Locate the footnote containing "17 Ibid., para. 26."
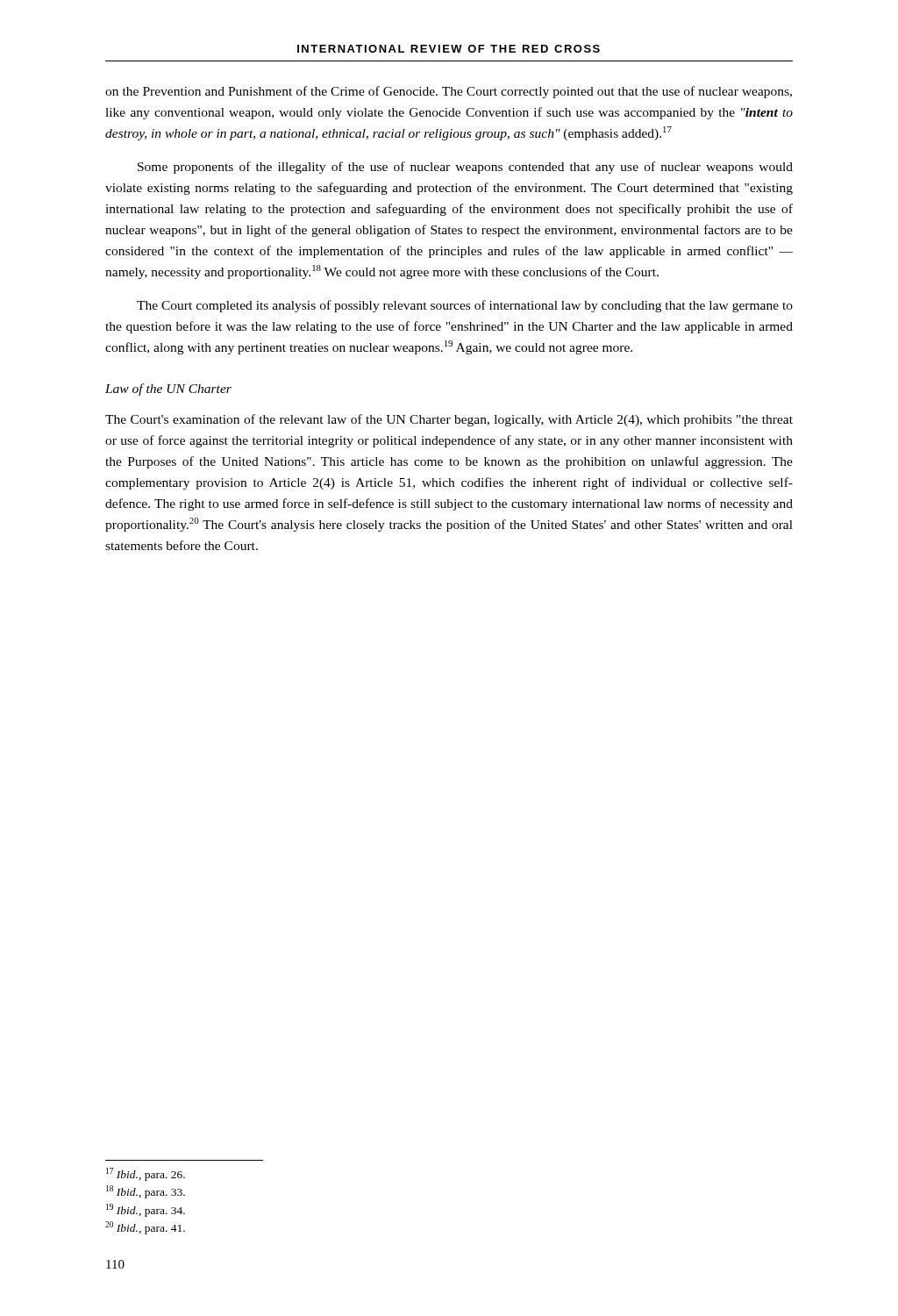The height and width of the screenshot is (1316, 898). [145, 1174]
